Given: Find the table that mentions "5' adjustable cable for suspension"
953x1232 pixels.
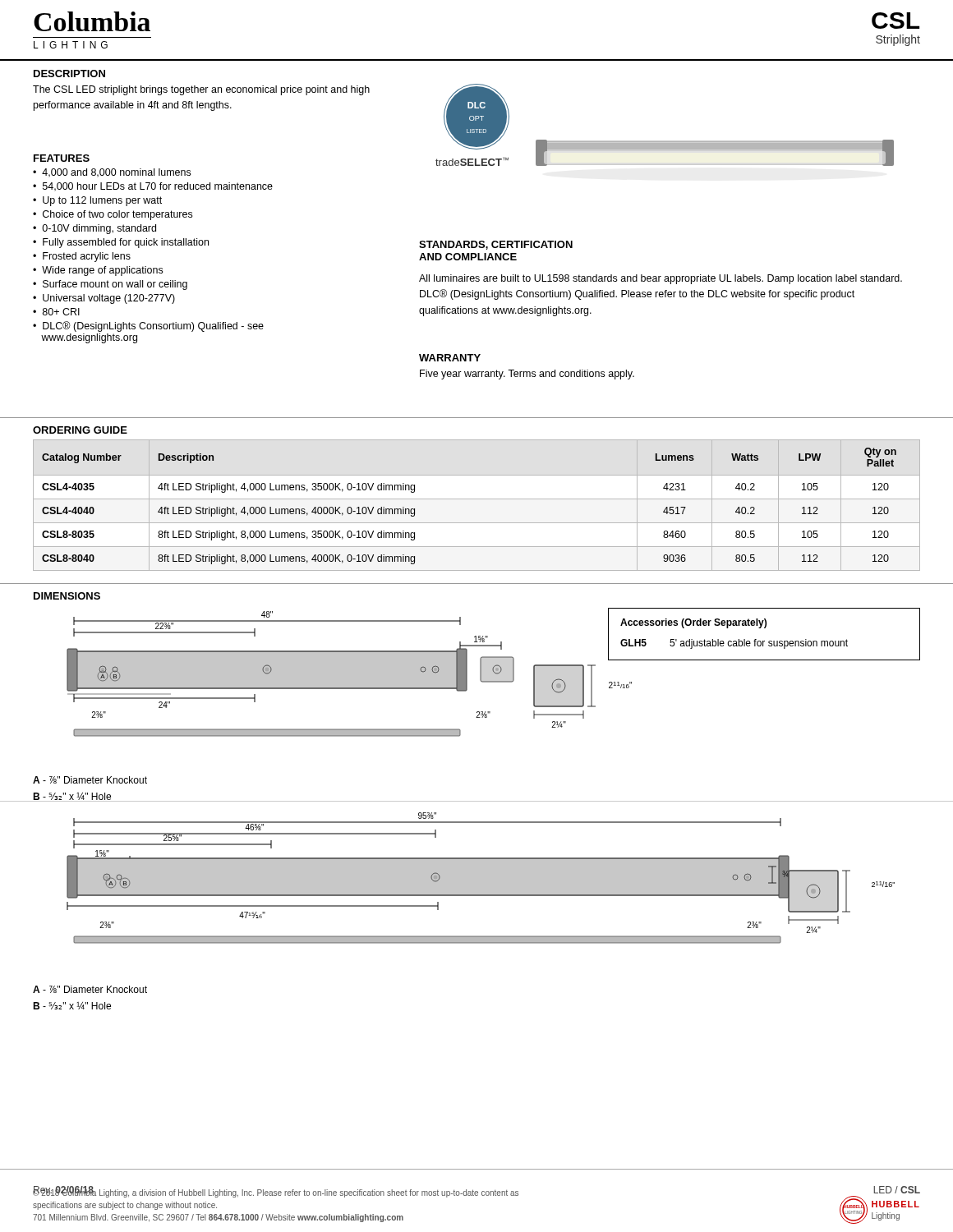Looking at the screenshot, I should (x=764, y=634).
